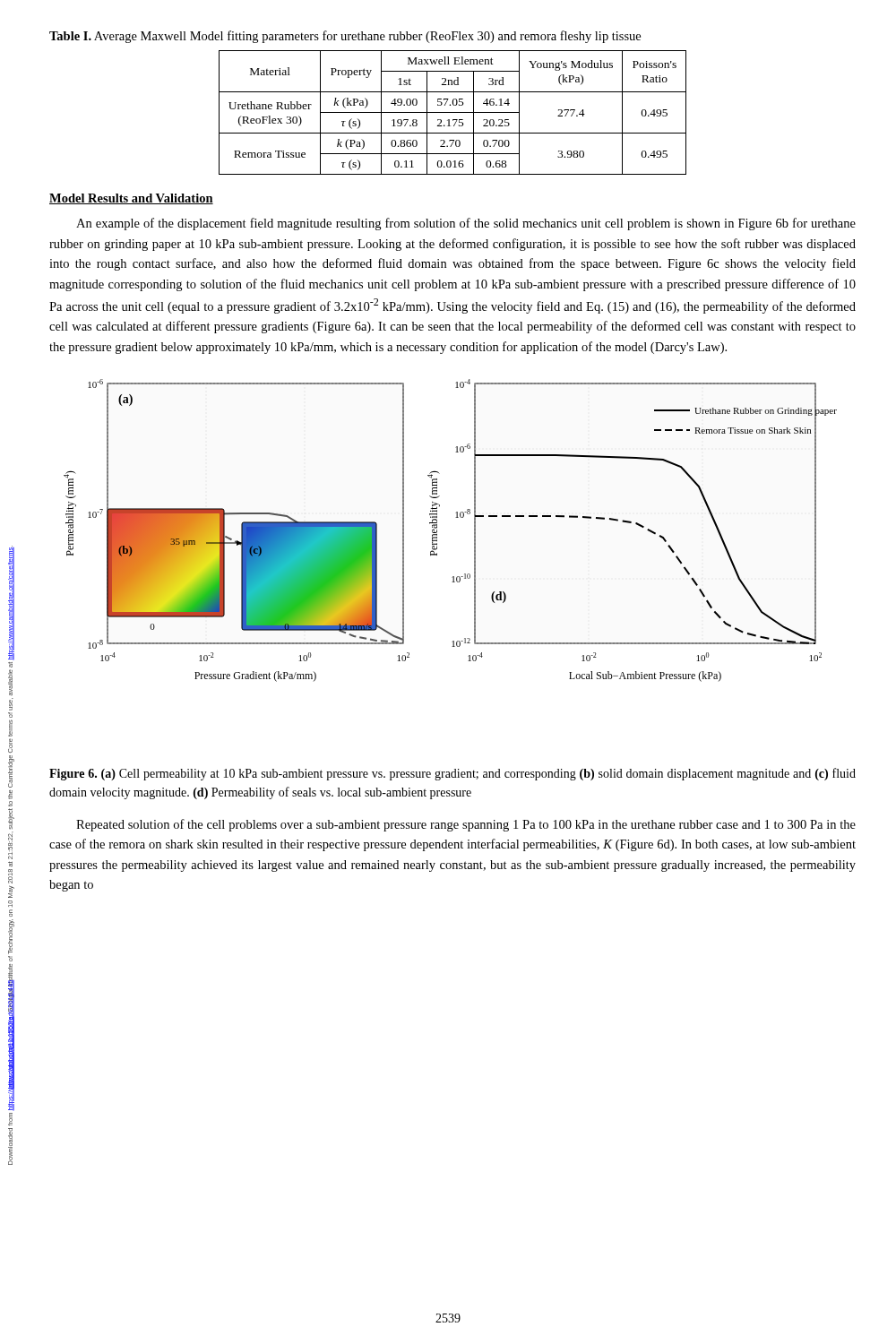Select the passage starting "Repeated solution of"
The width and height of the screenshot is (896, 1344).
click(452, 855)
